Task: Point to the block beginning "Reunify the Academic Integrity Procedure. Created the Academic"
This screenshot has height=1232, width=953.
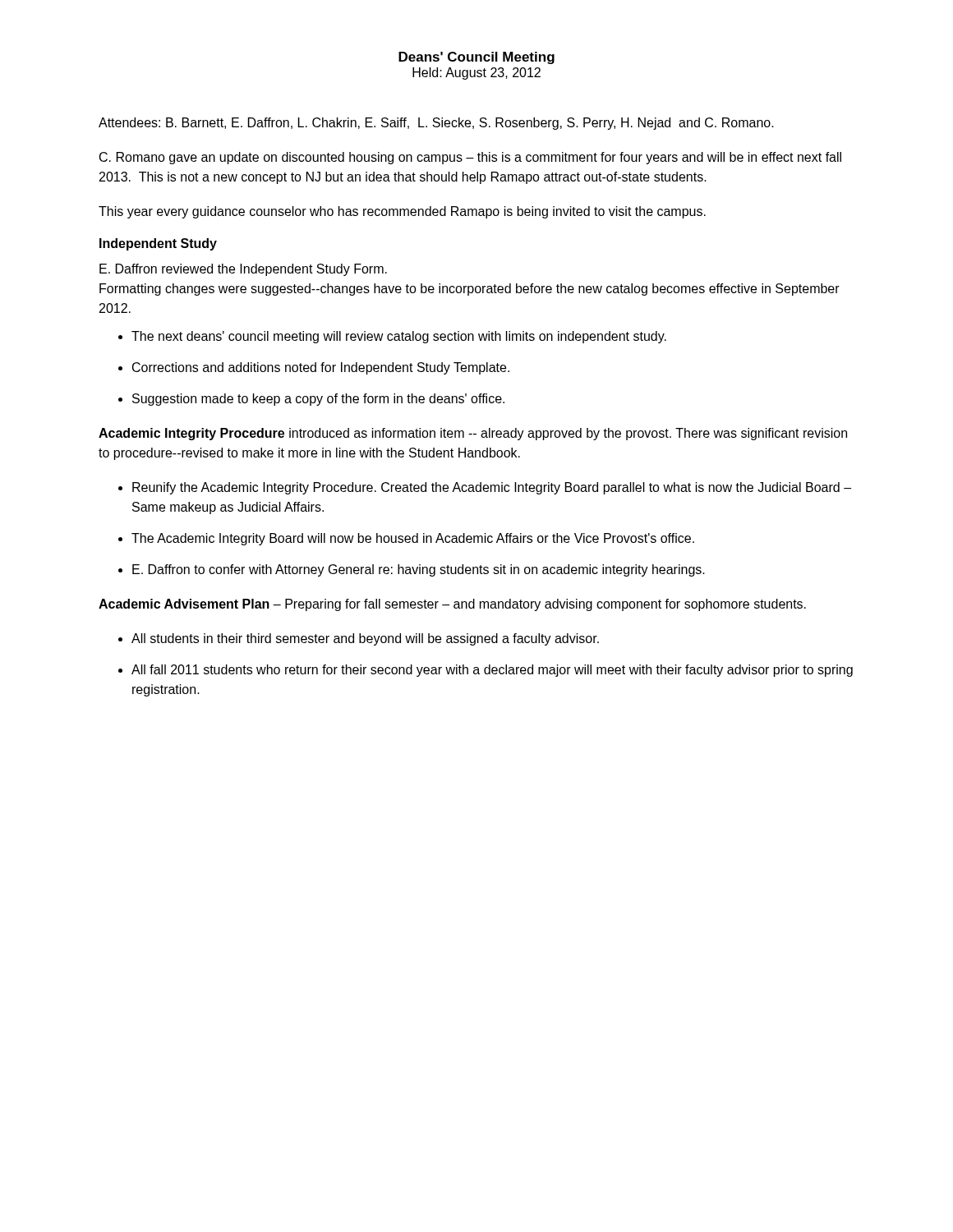Action: click(491, 497)
